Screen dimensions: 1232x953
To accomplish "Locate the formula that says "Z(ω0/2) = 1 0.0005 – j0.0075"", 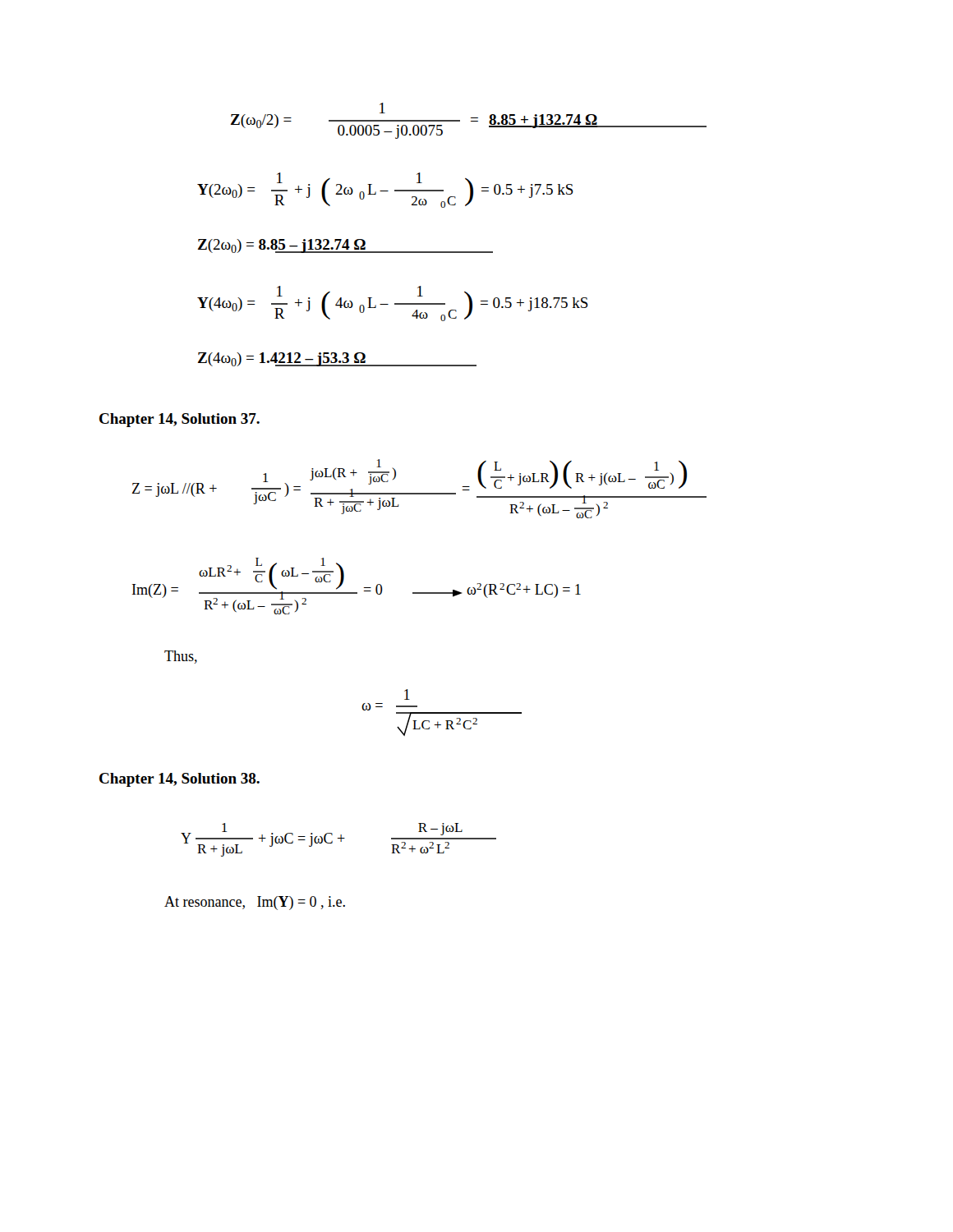I will point(509,119).
